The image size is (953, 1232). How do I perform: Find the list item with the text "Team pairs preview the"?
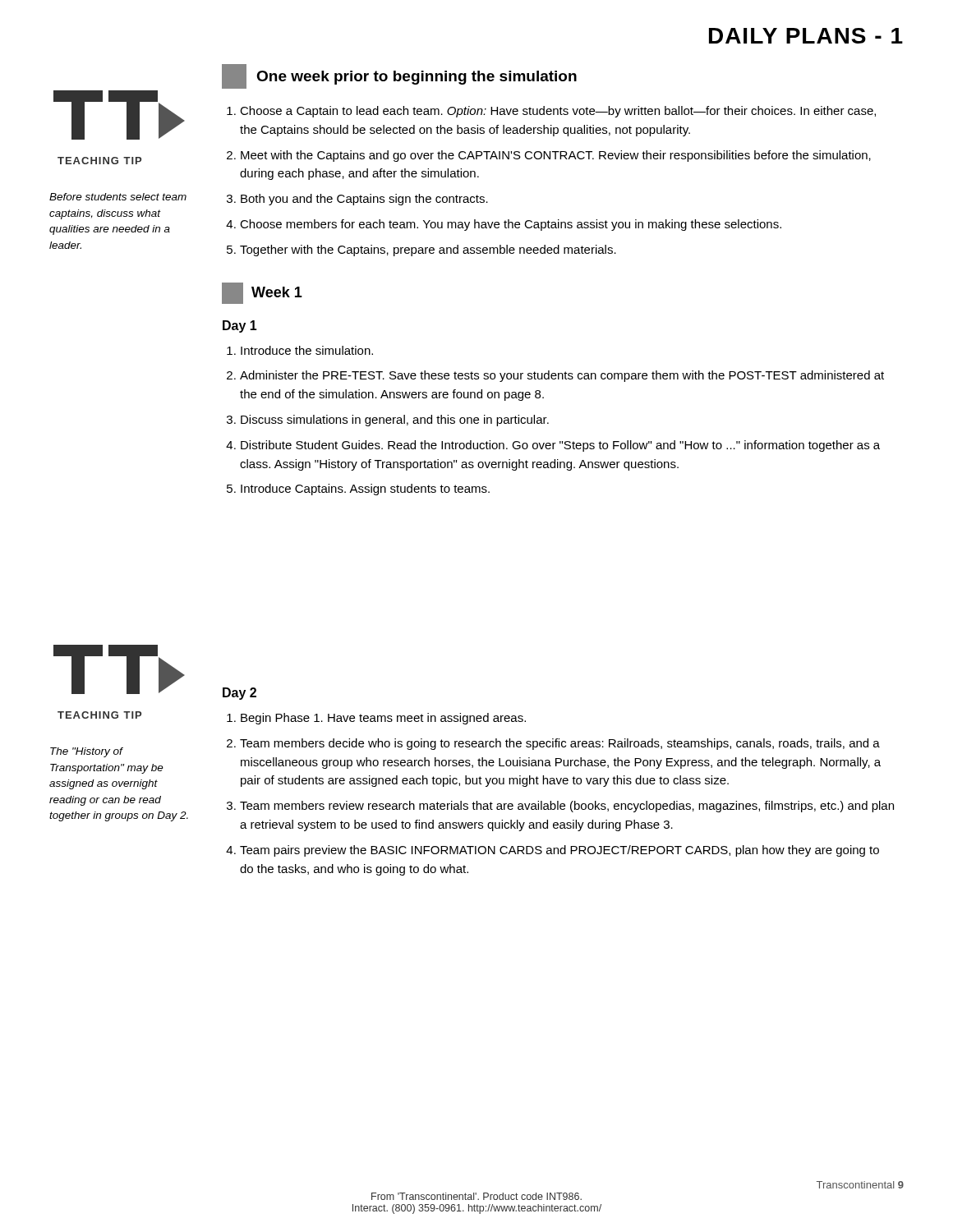(x=560, y=859)
